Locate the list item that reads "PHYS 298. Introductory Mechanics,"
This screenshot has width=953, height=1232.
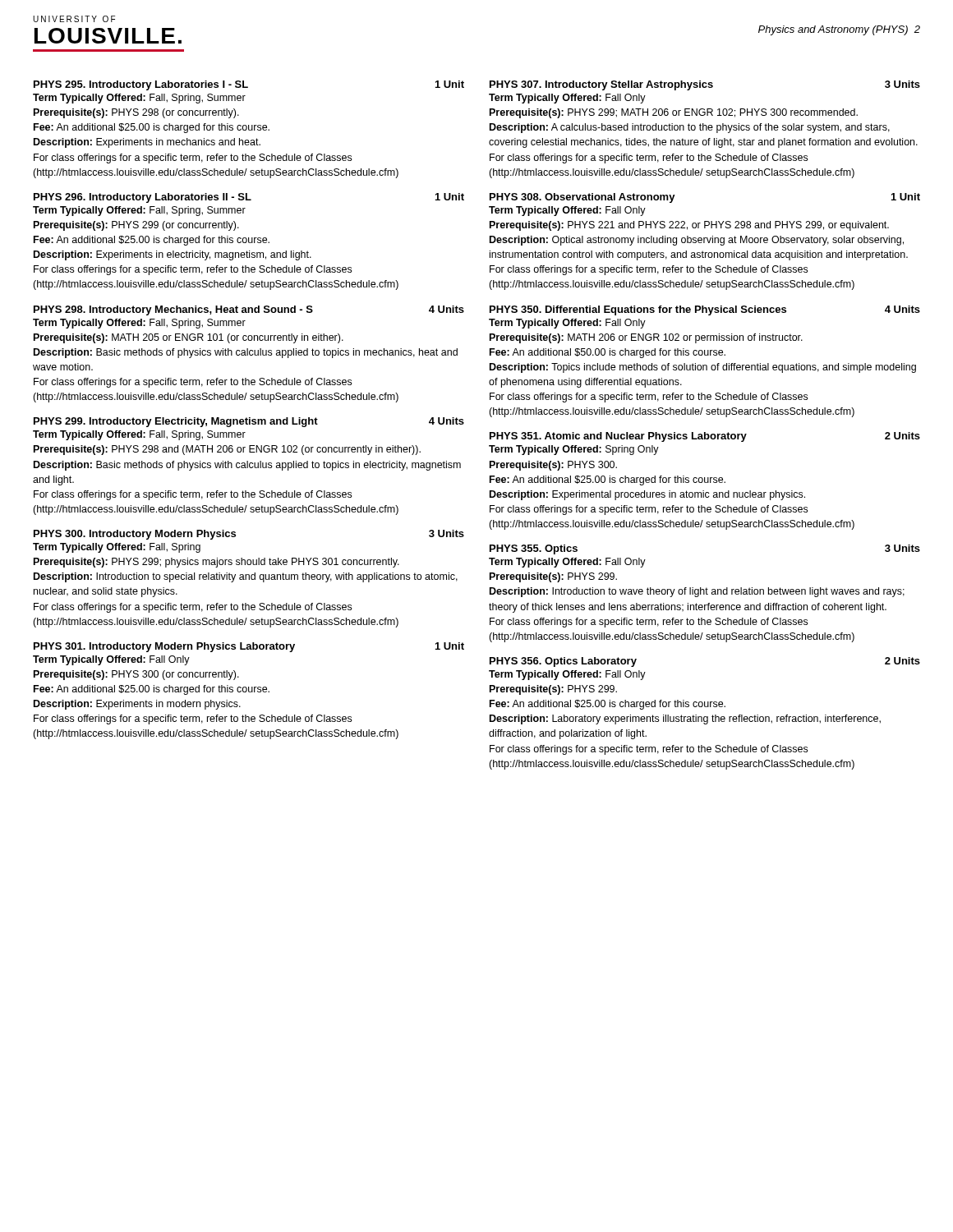[249, 354]
